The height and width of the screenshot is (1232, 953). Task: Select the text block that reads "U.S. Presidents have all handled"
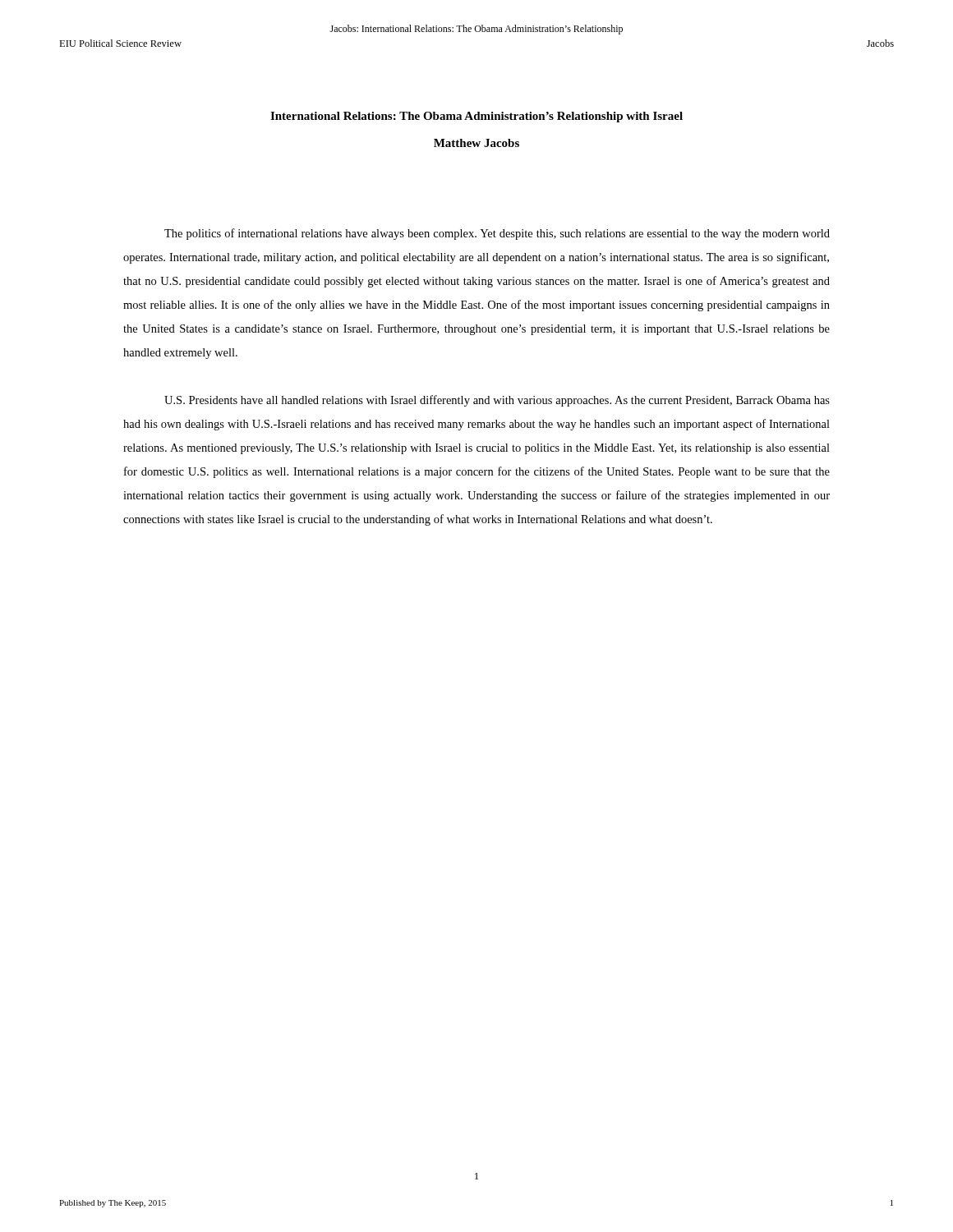pyautogui.click(x=476, y=460)
